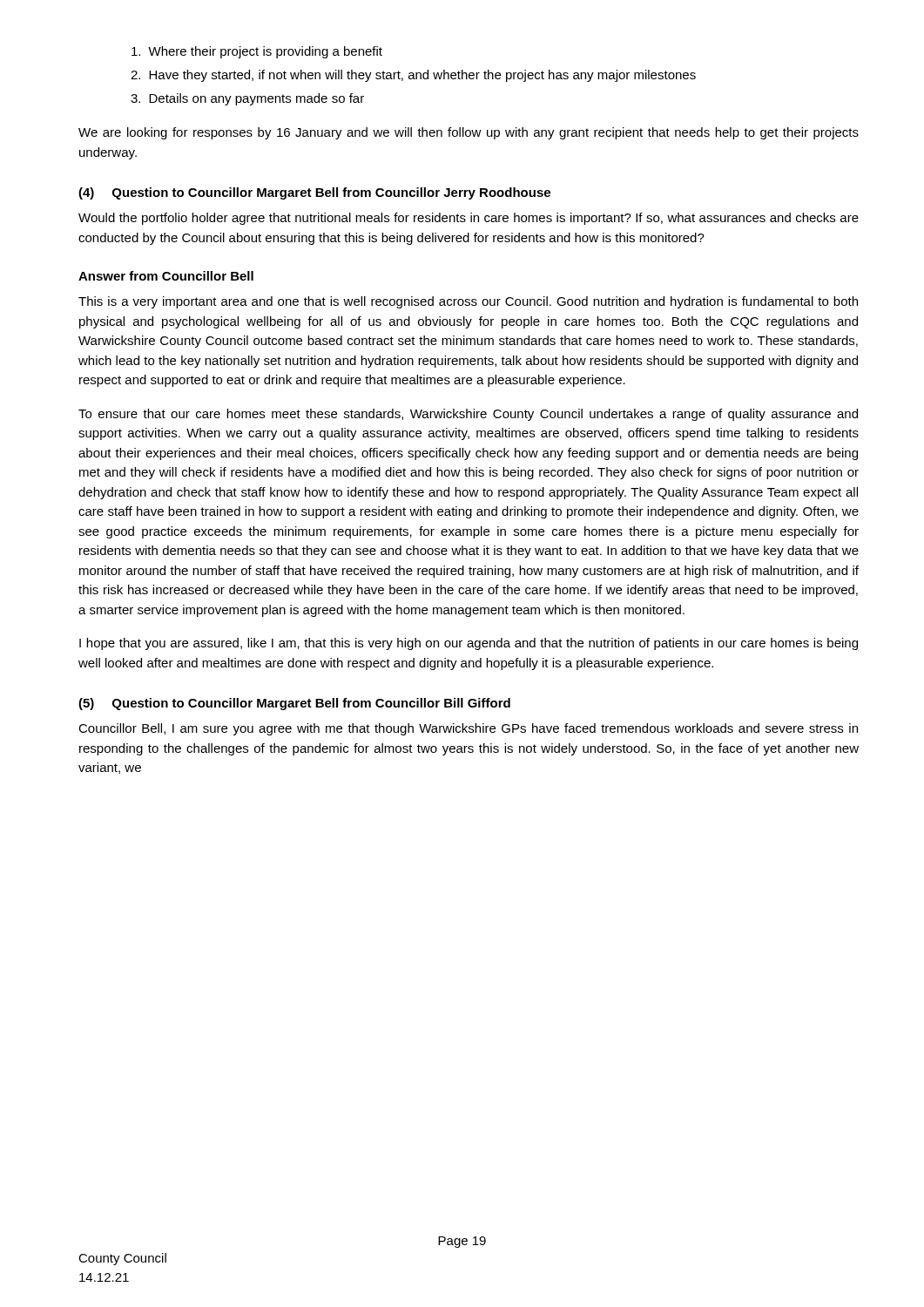Locate the text "3.Details on any payments made so far"

(247, 98)
